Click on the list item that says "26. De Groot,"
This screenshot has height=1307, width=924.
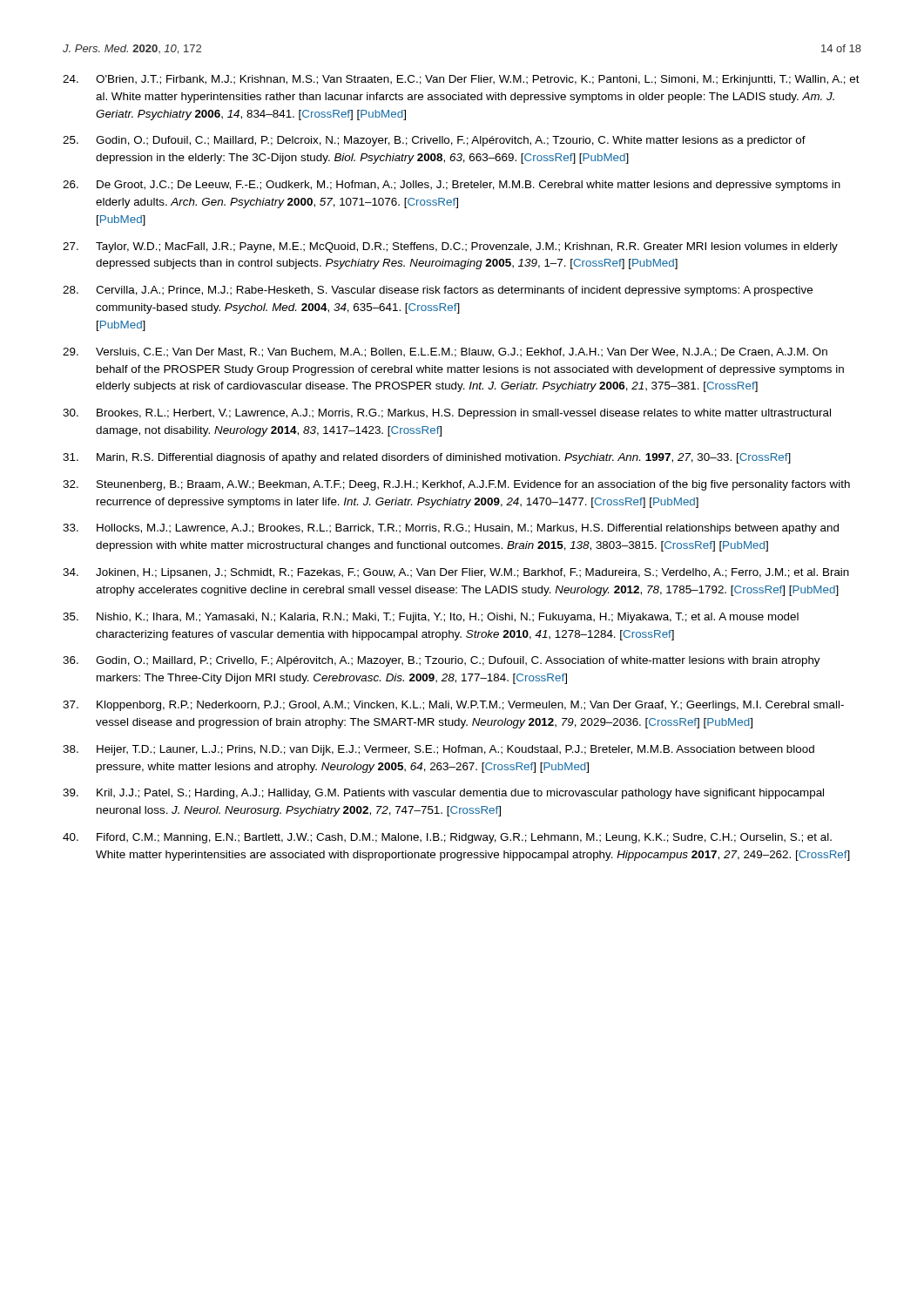point(462,202)
